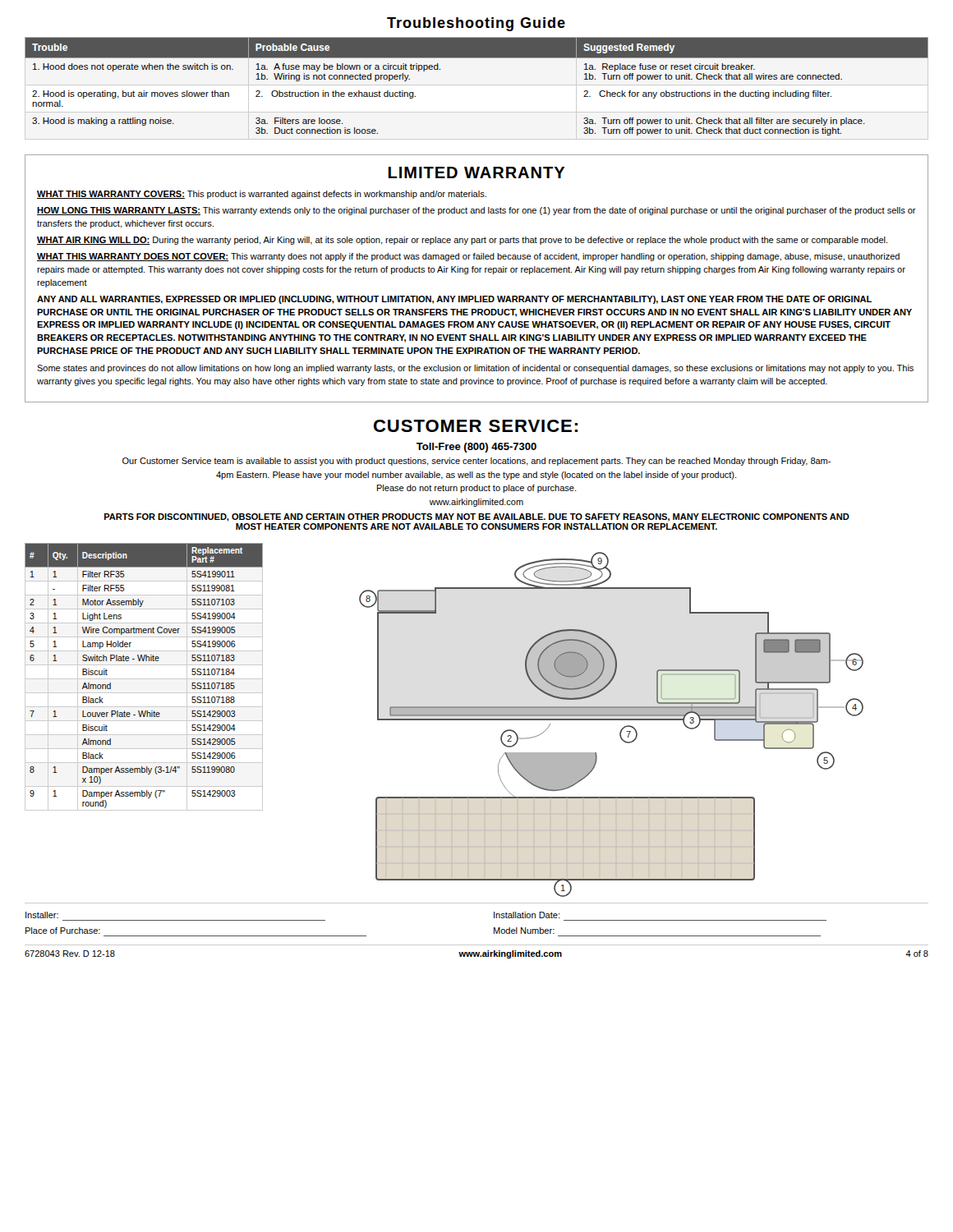This screenshot has height=1232, width=953.
Task: Point to the block beginning "WHAT AIR KING WILL"
Action: pyautogui.click(x=463, y=240)
